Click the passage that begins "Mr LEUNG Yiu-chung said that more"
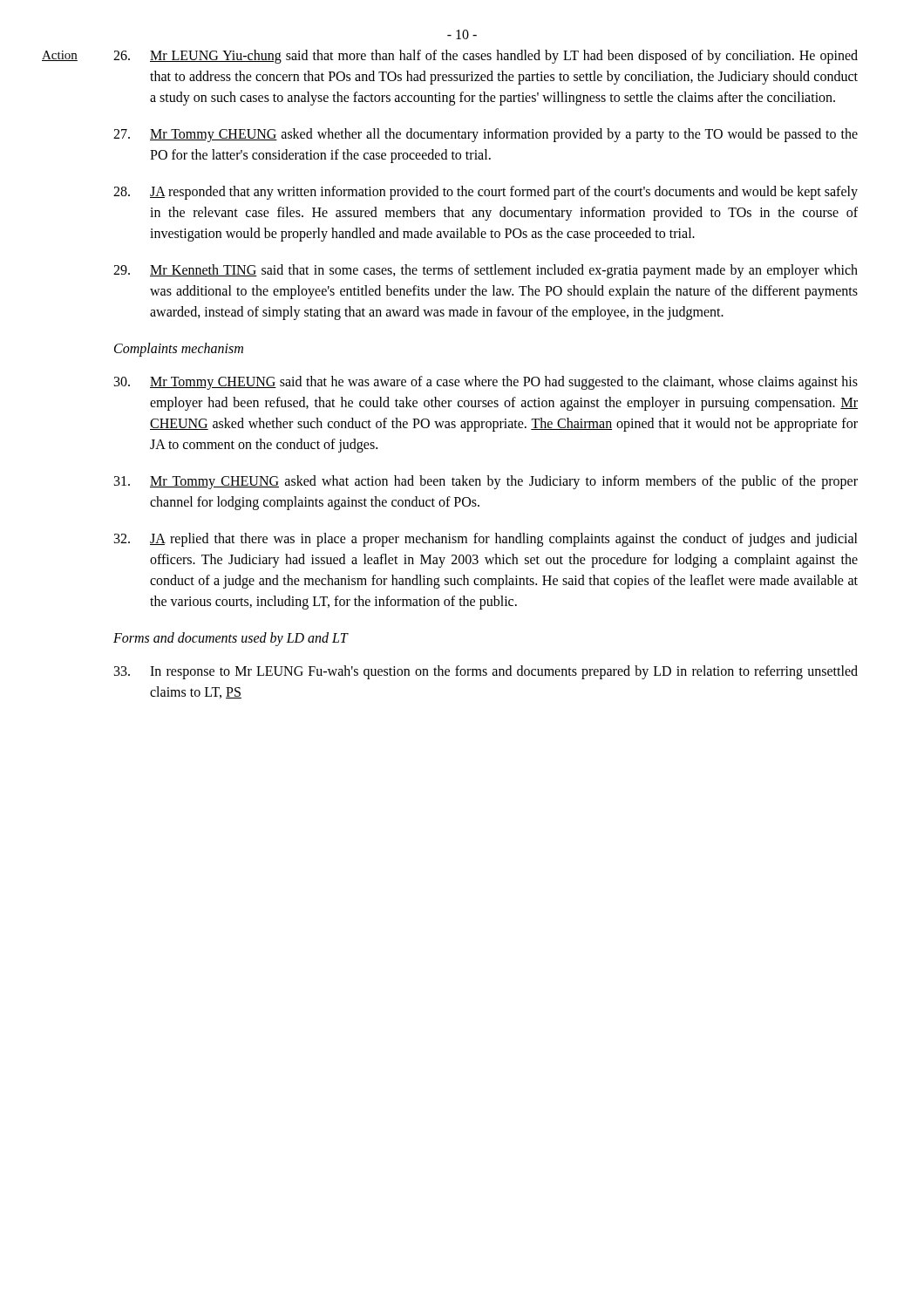This screenshot has height=1308, width=924. [486, 77]
